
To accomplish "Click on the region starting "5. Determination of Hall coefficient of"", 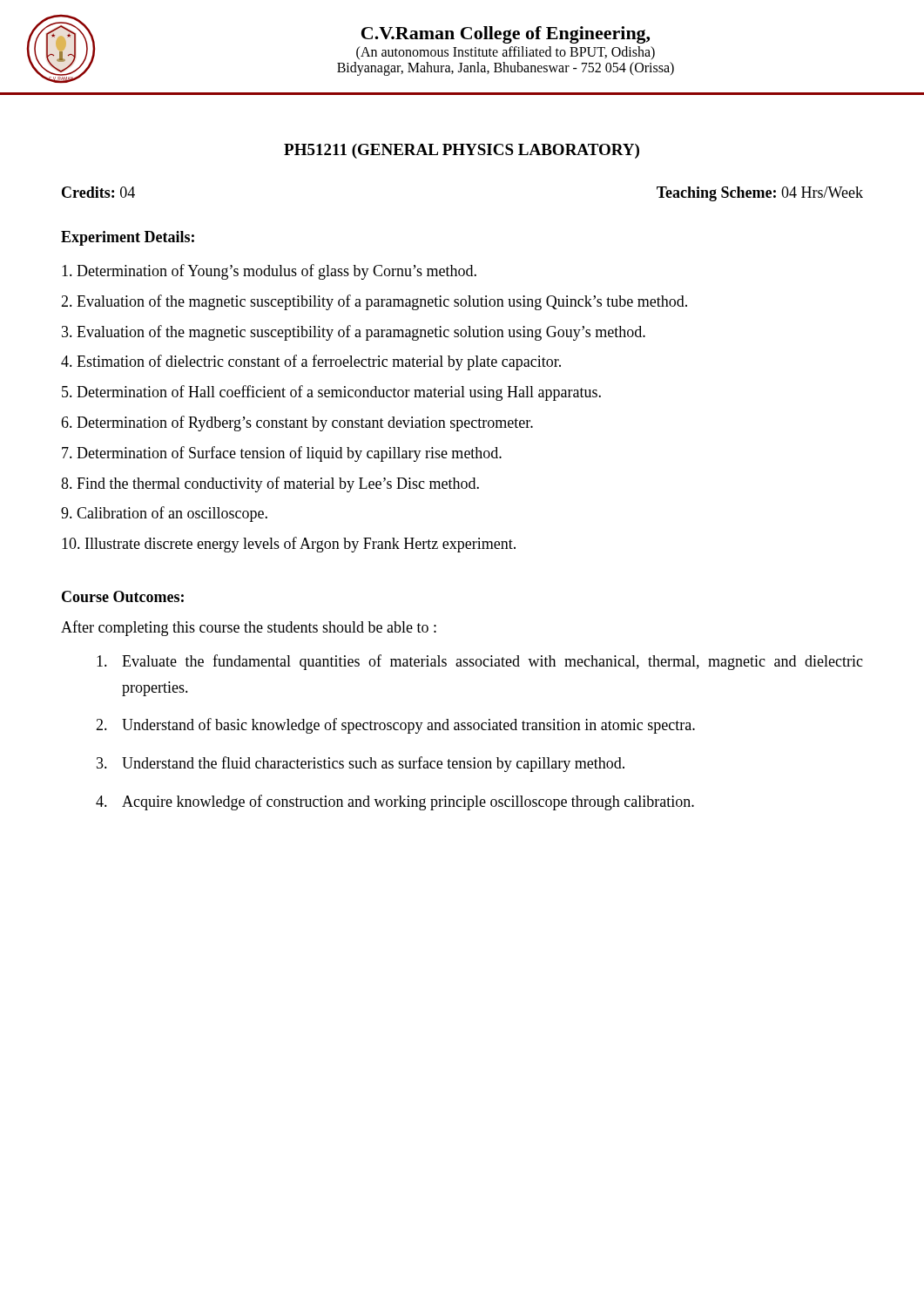I will point(331,392).
